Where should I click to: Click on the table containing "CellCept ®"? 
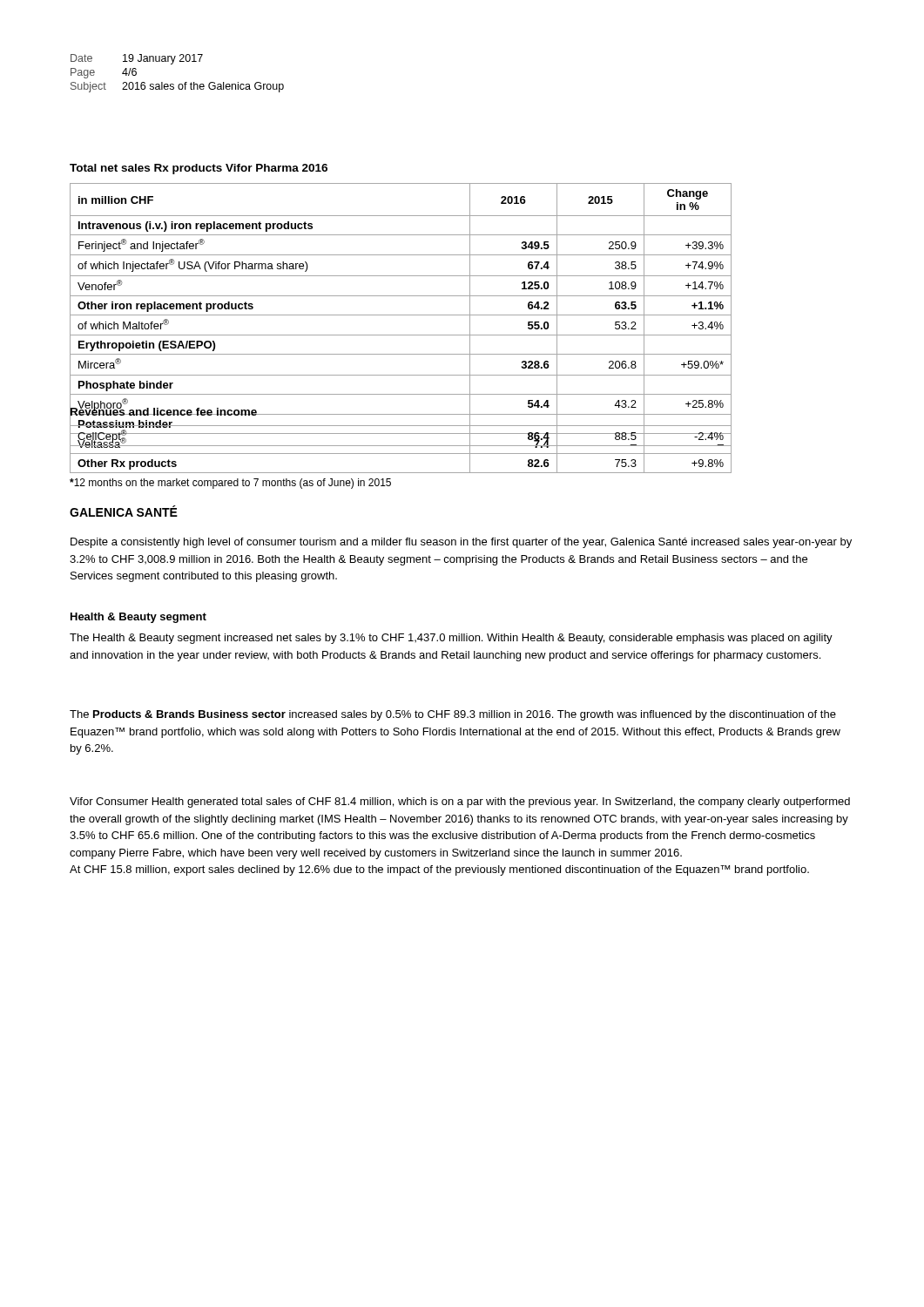pos(401,436)
